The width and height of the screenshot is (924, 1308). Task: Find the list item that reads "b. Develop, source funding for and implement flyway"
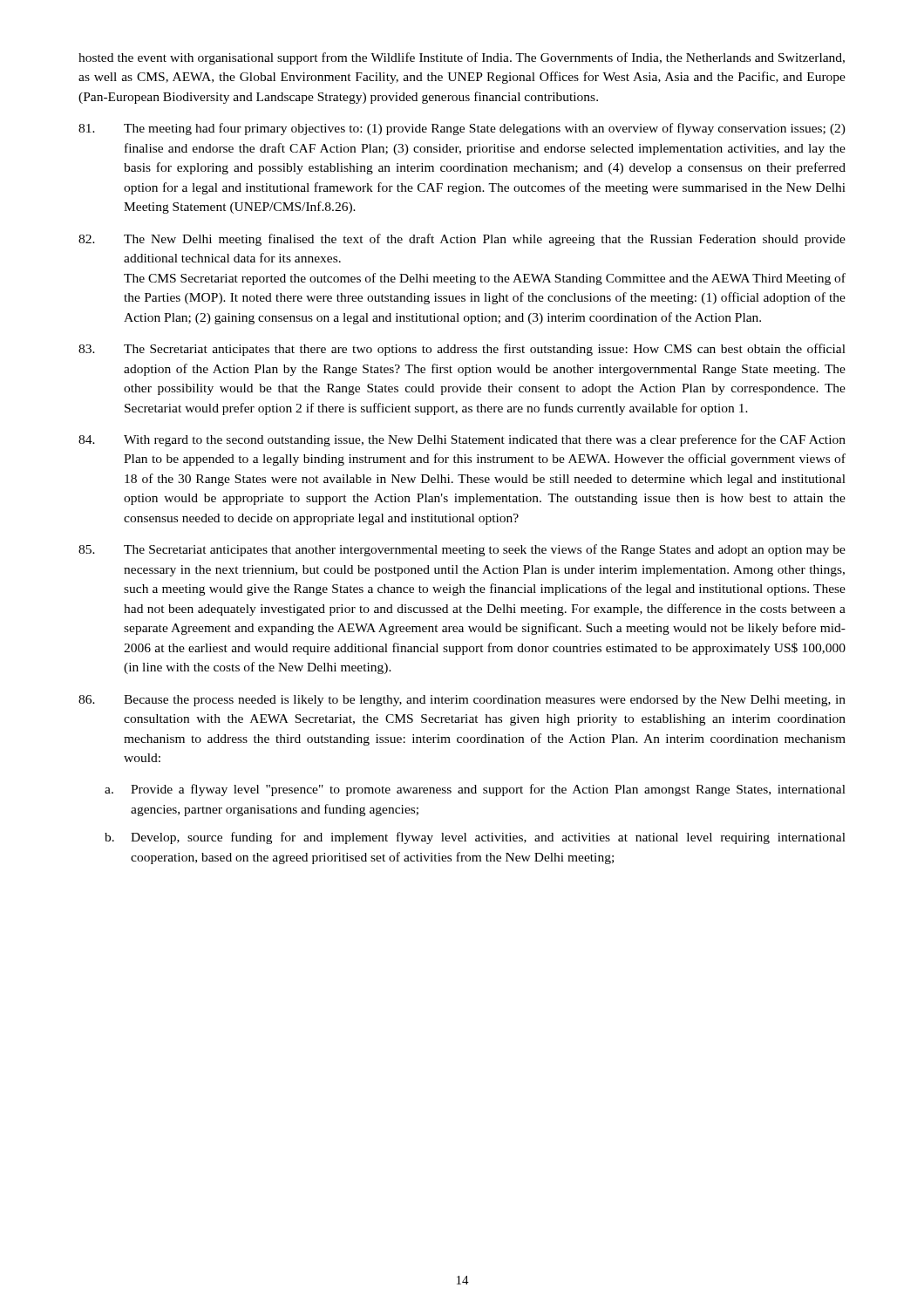475,847
